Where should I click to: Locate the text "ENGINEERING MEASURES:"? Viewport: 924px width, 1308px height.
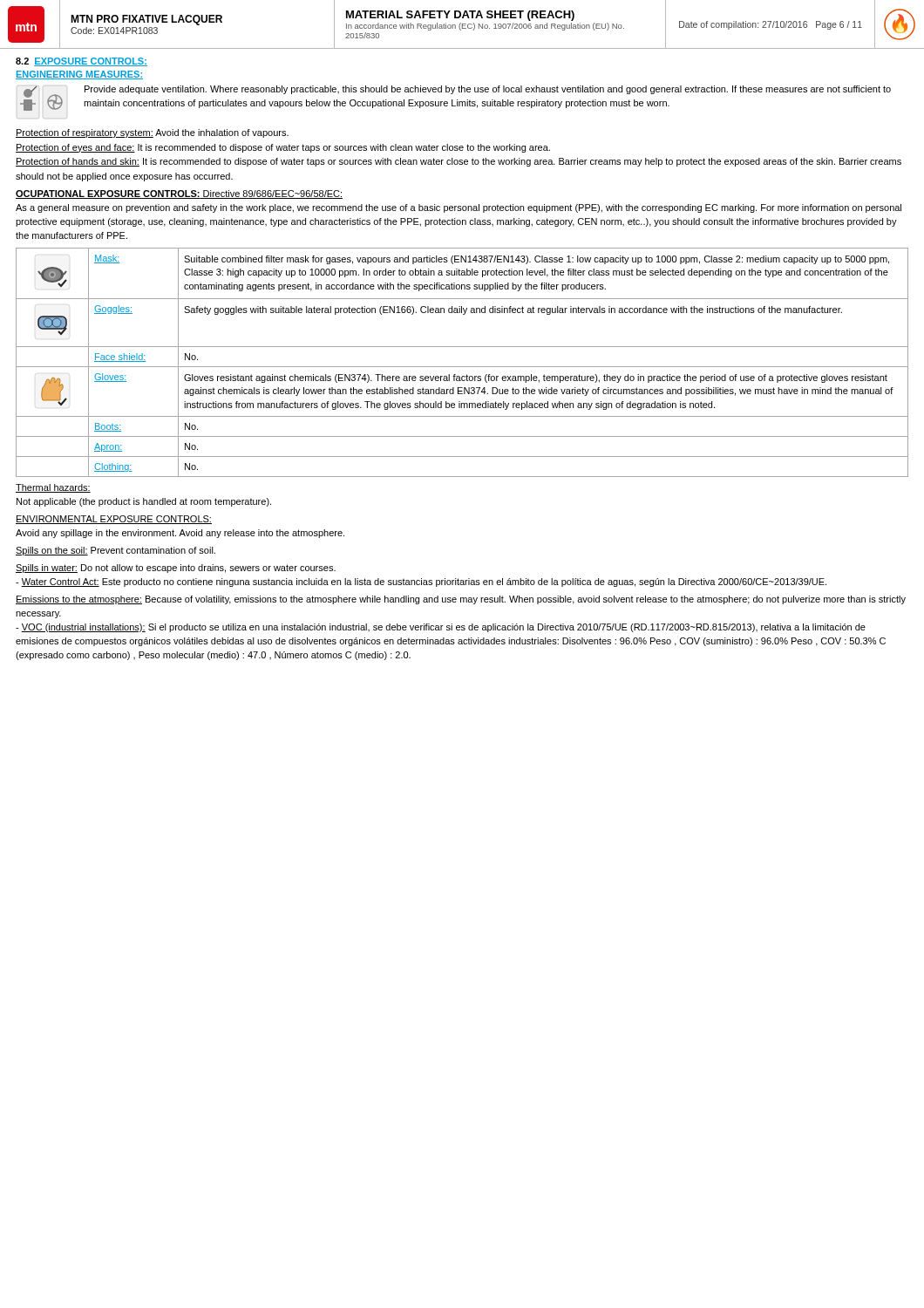[79, 74]
